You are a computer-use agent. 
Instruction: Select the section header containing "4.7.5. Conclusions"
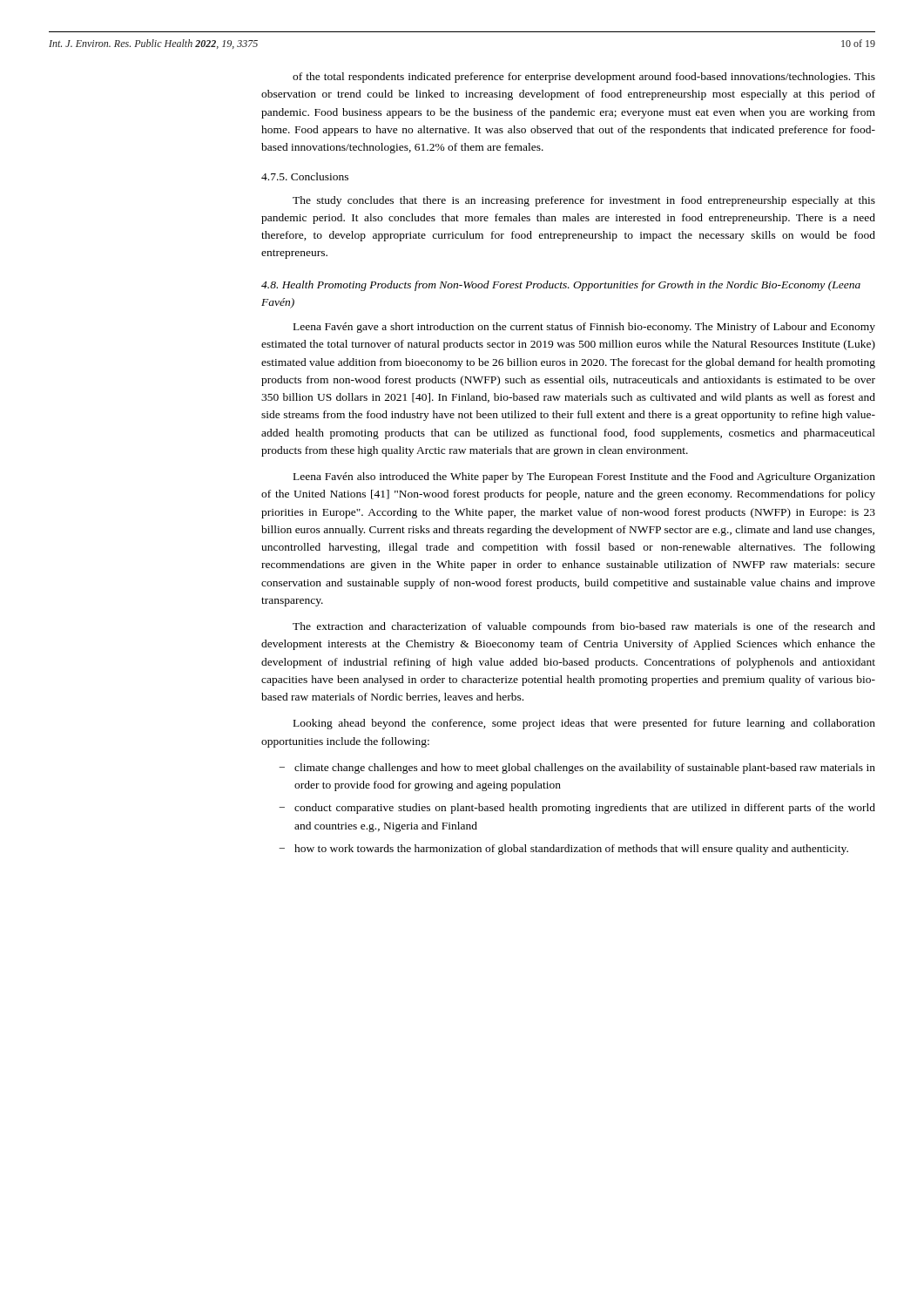305,177
